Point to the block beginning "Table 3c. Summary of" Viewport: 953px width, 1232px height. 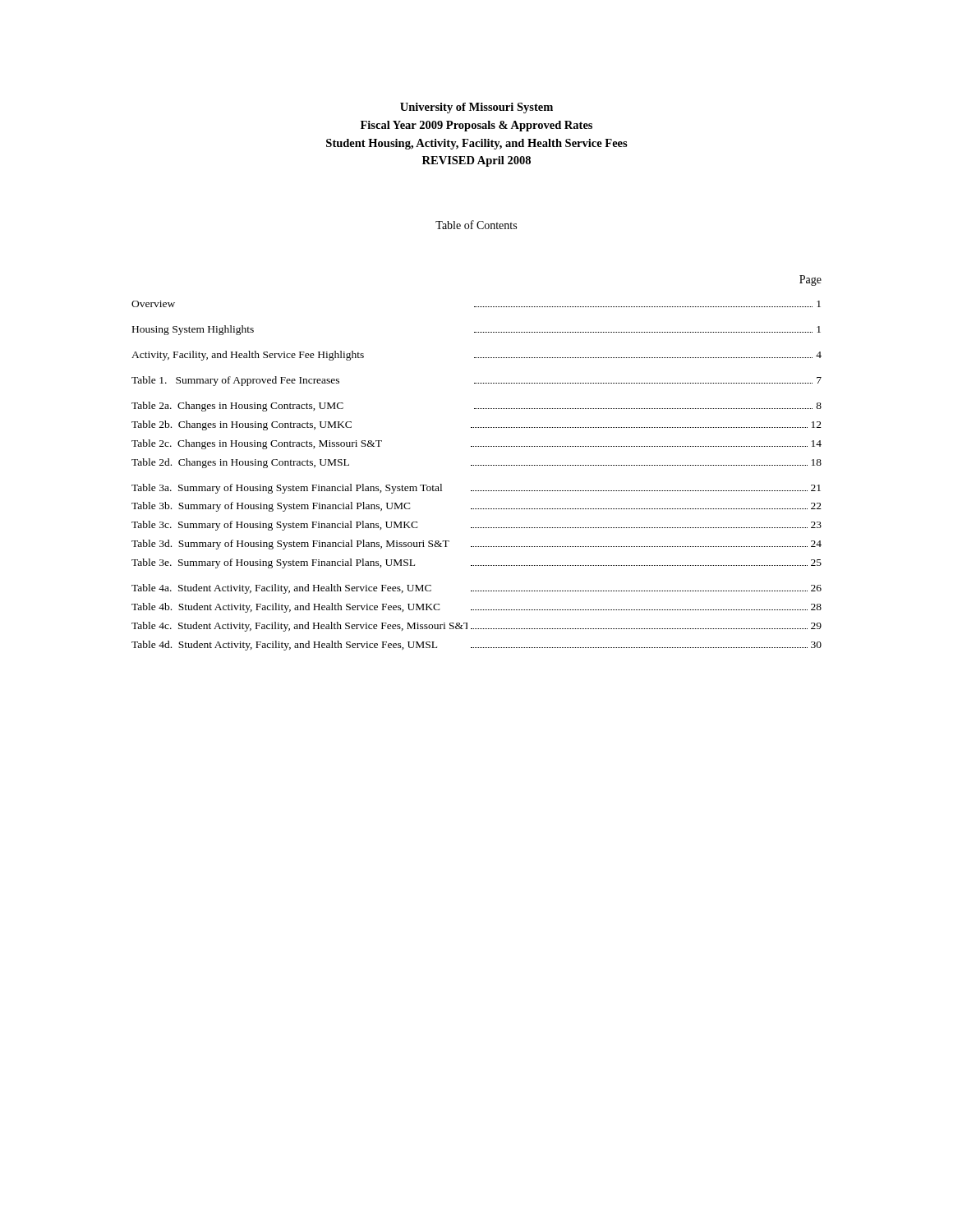[x=476, y=526]
